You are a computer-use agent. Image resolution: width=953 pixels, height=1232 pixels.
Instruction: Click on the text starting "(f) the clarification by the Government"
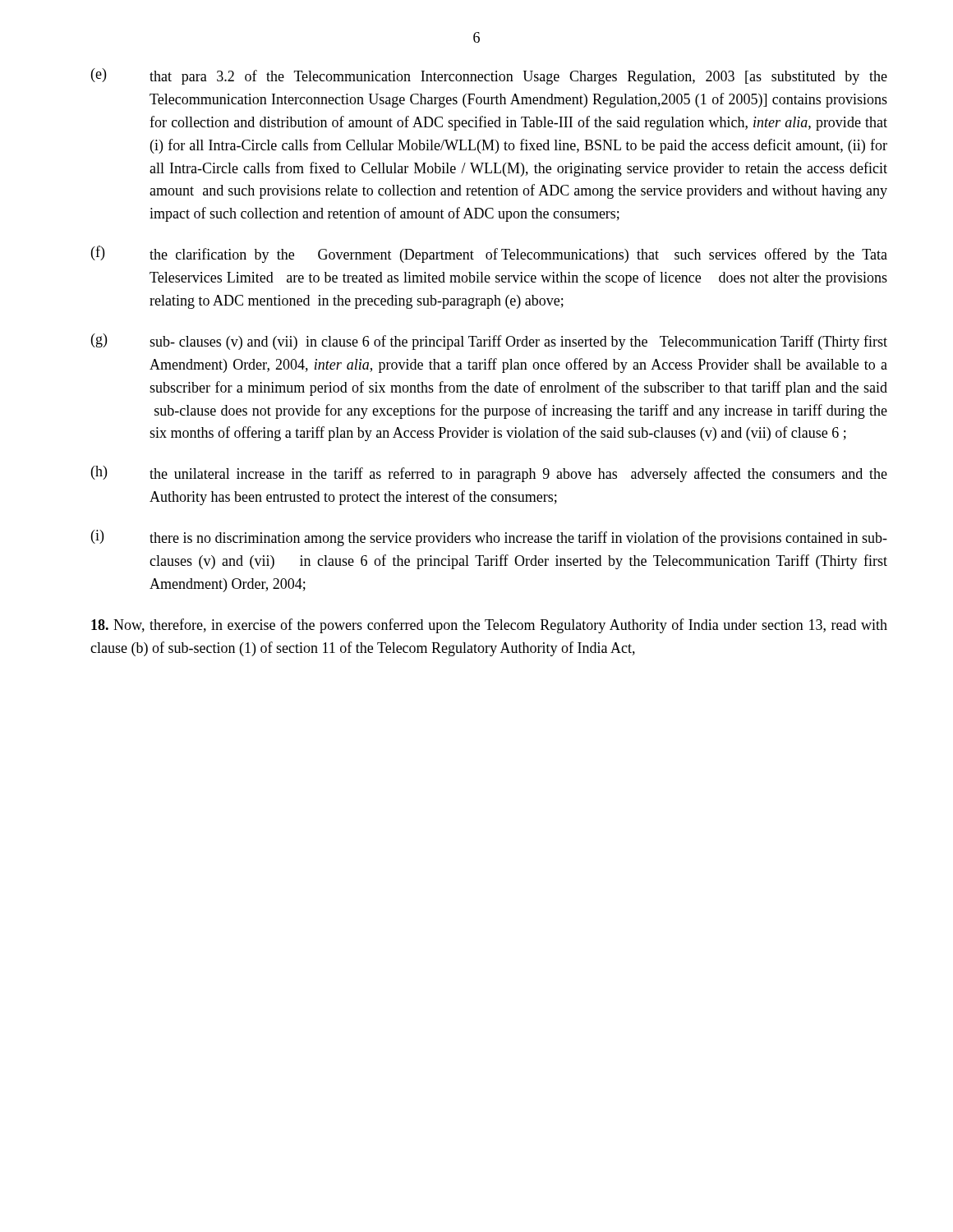489,278
